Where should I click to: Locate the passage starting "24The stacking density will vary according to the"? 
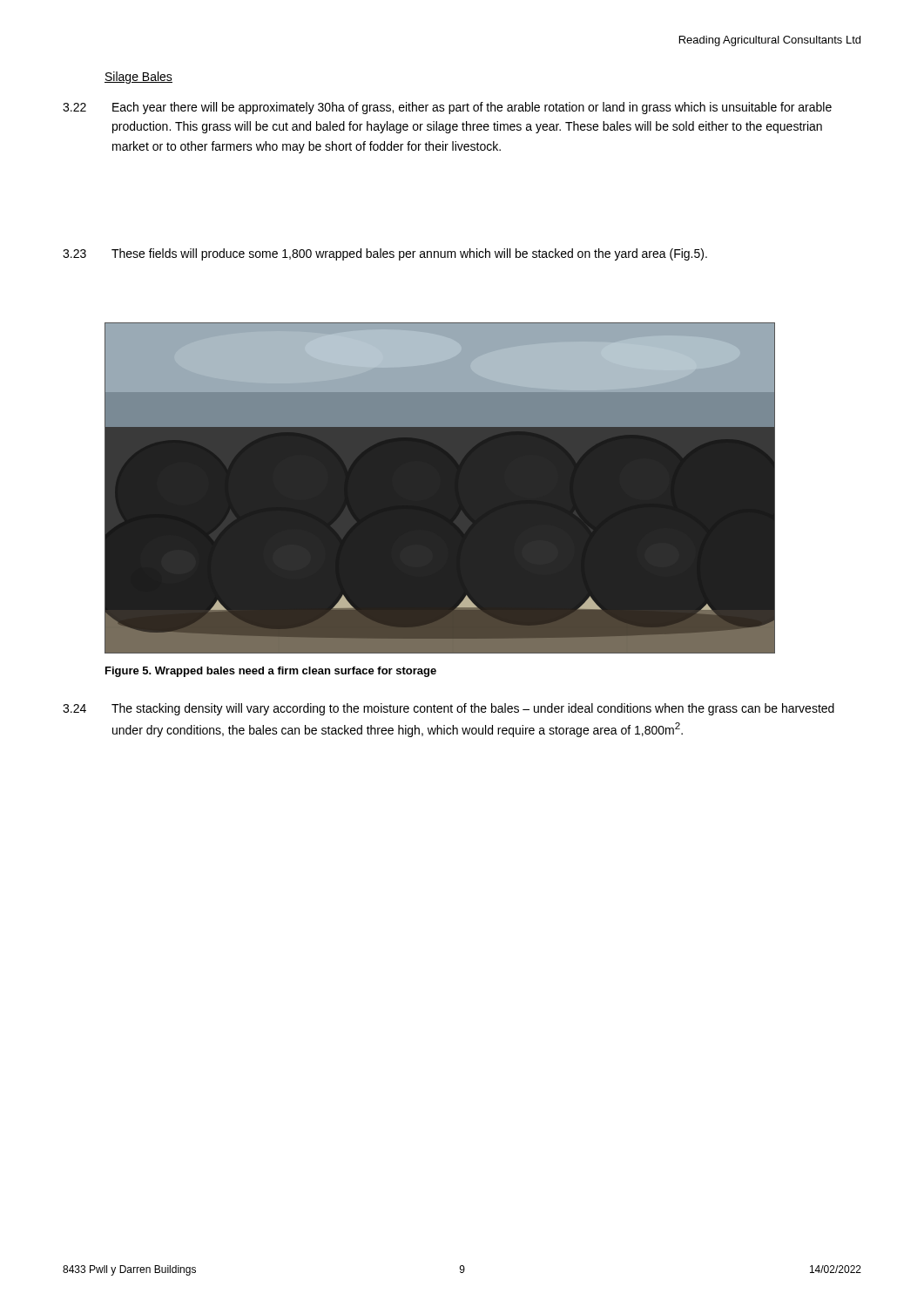click(x=455, y=720)
